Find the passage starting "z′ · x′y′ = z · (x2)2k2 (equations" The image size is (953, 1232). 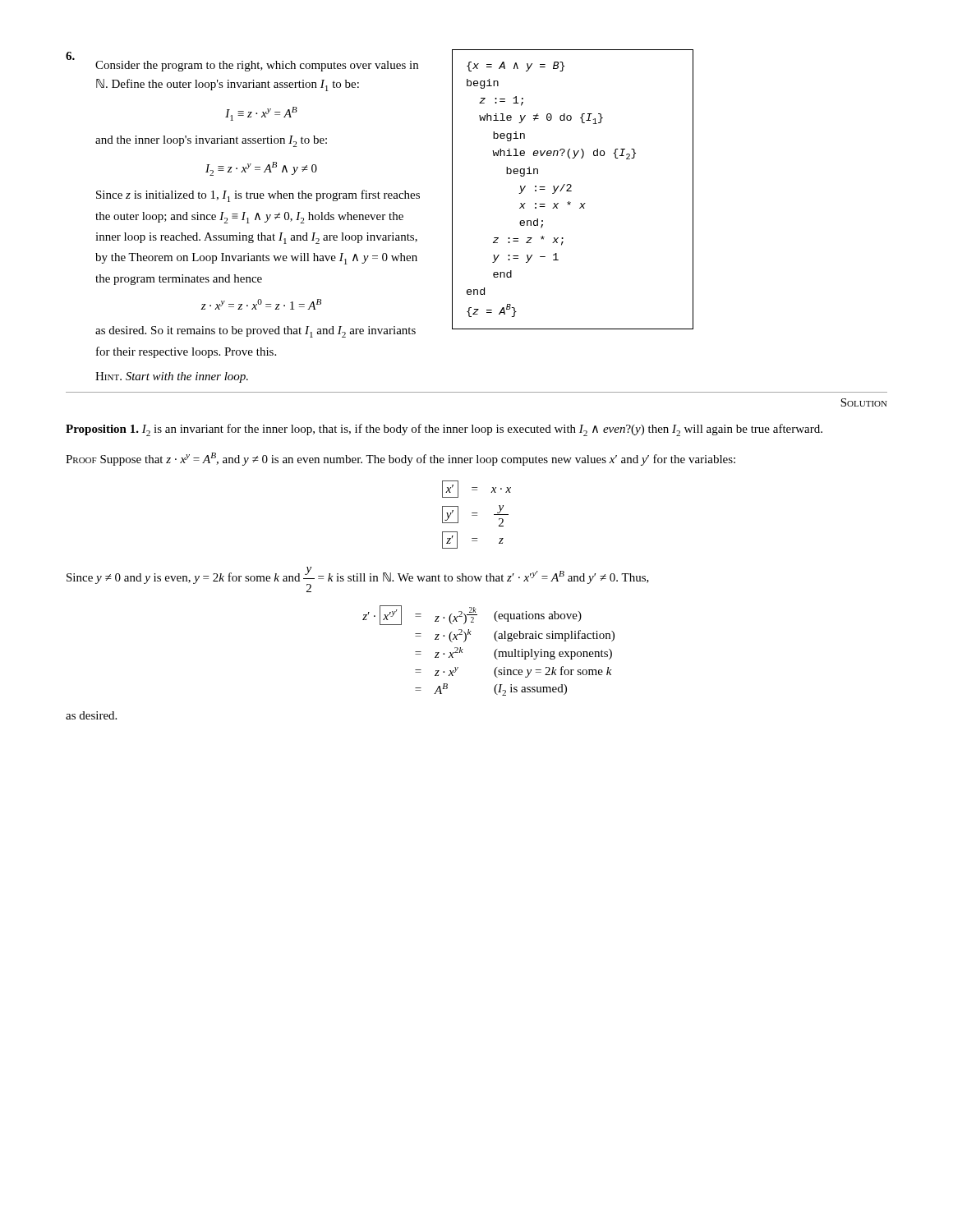[489, 651]
